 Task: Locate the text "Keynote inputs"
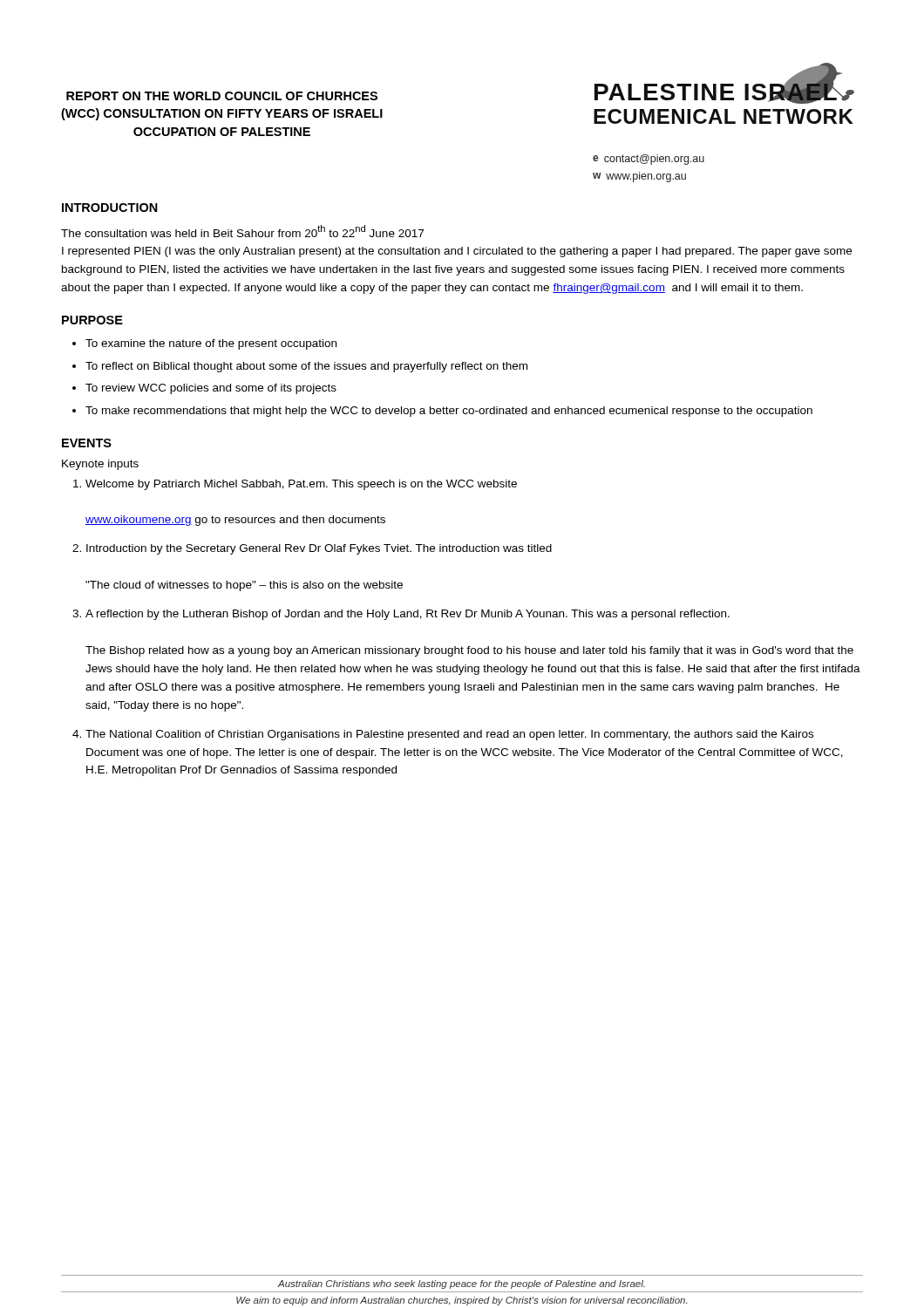click(100, 463)
